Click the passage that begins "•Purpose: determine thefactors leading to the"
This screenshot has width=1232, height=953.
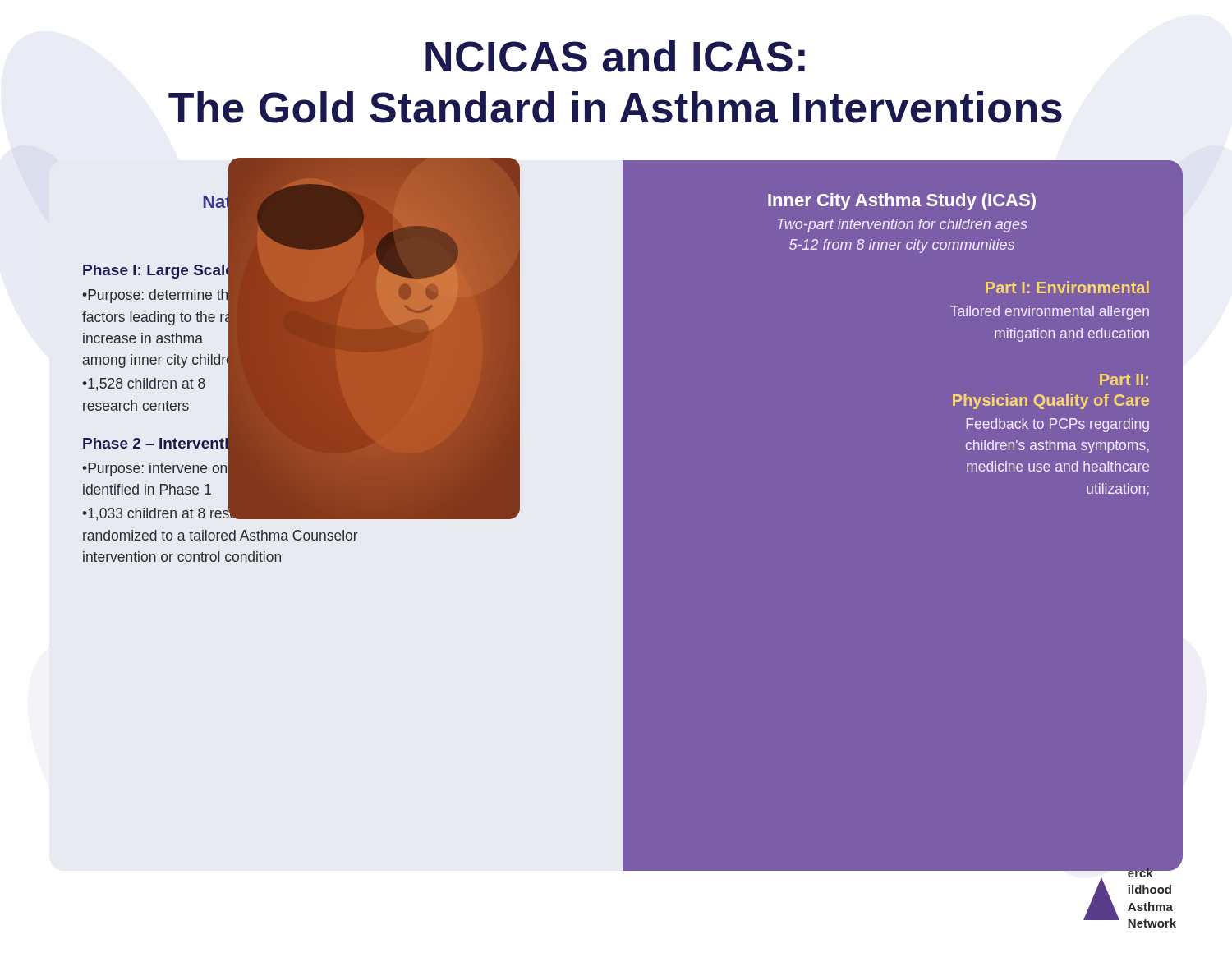(x=337, y=328)
